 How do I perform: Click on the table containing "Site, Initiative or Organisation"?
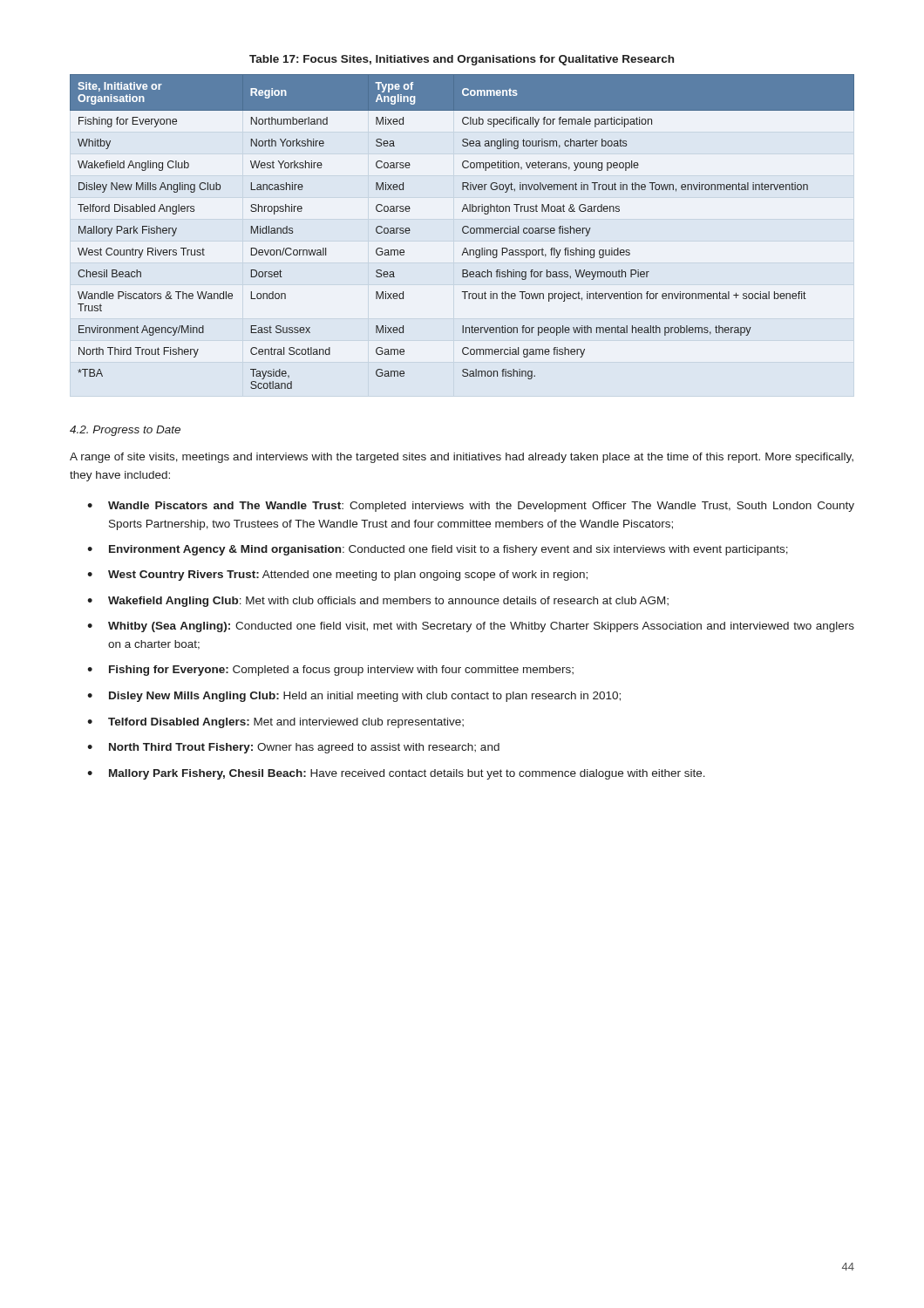(462, 235)
